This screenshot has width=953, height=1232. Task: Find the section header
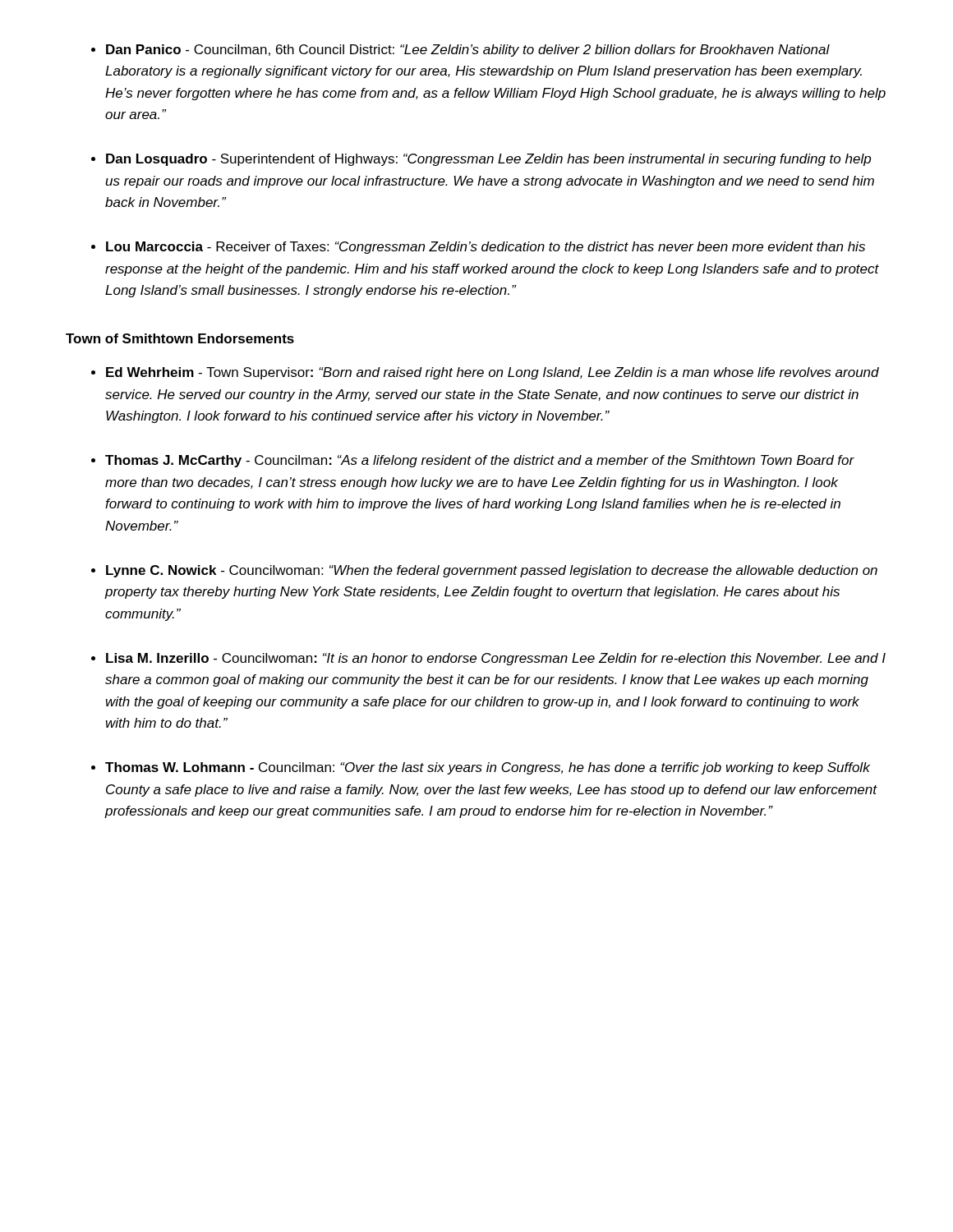[180, 339]
